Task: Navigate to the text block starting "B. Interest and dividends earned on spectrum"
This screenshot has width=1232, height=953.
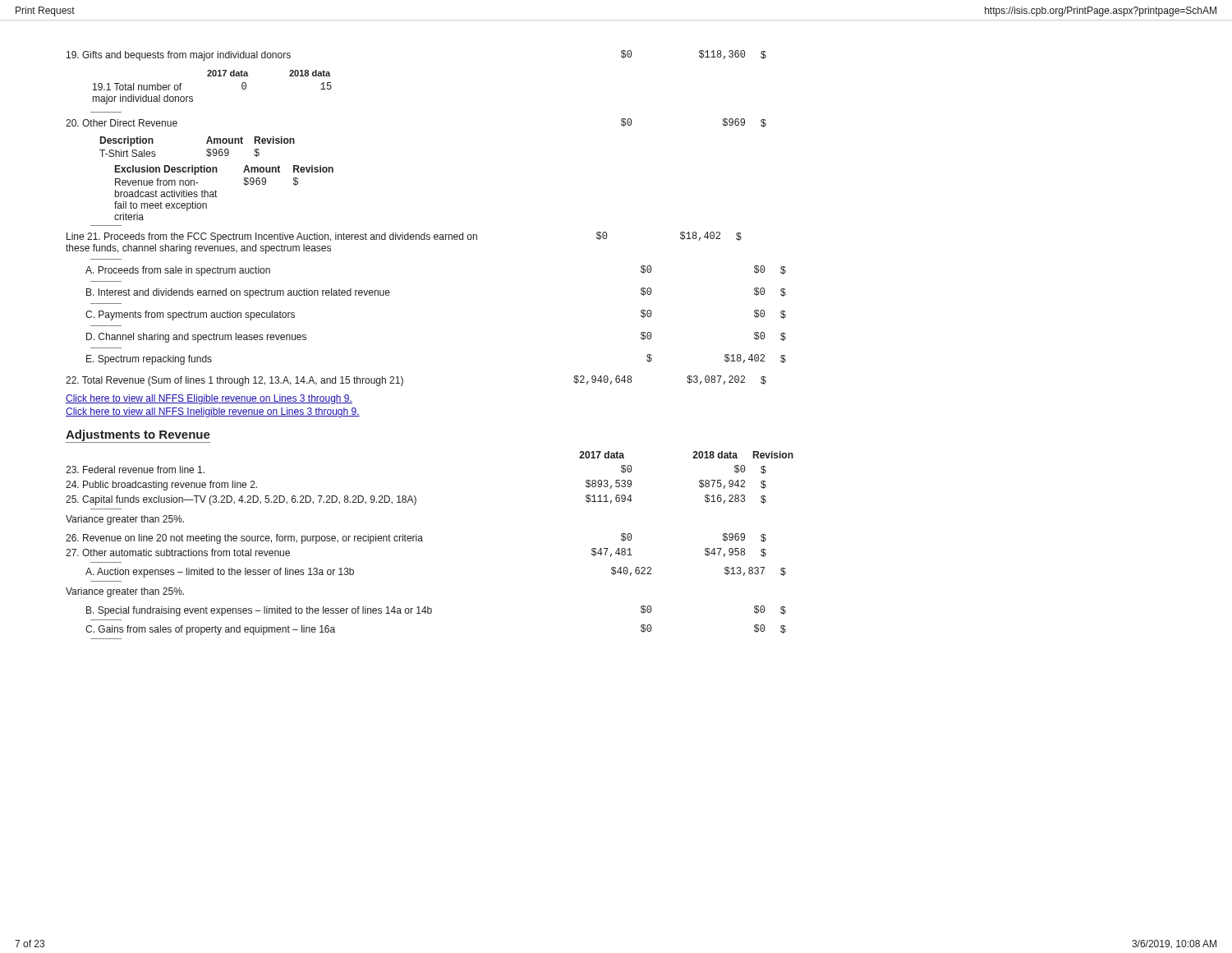Action: click(x=237, y=293)
